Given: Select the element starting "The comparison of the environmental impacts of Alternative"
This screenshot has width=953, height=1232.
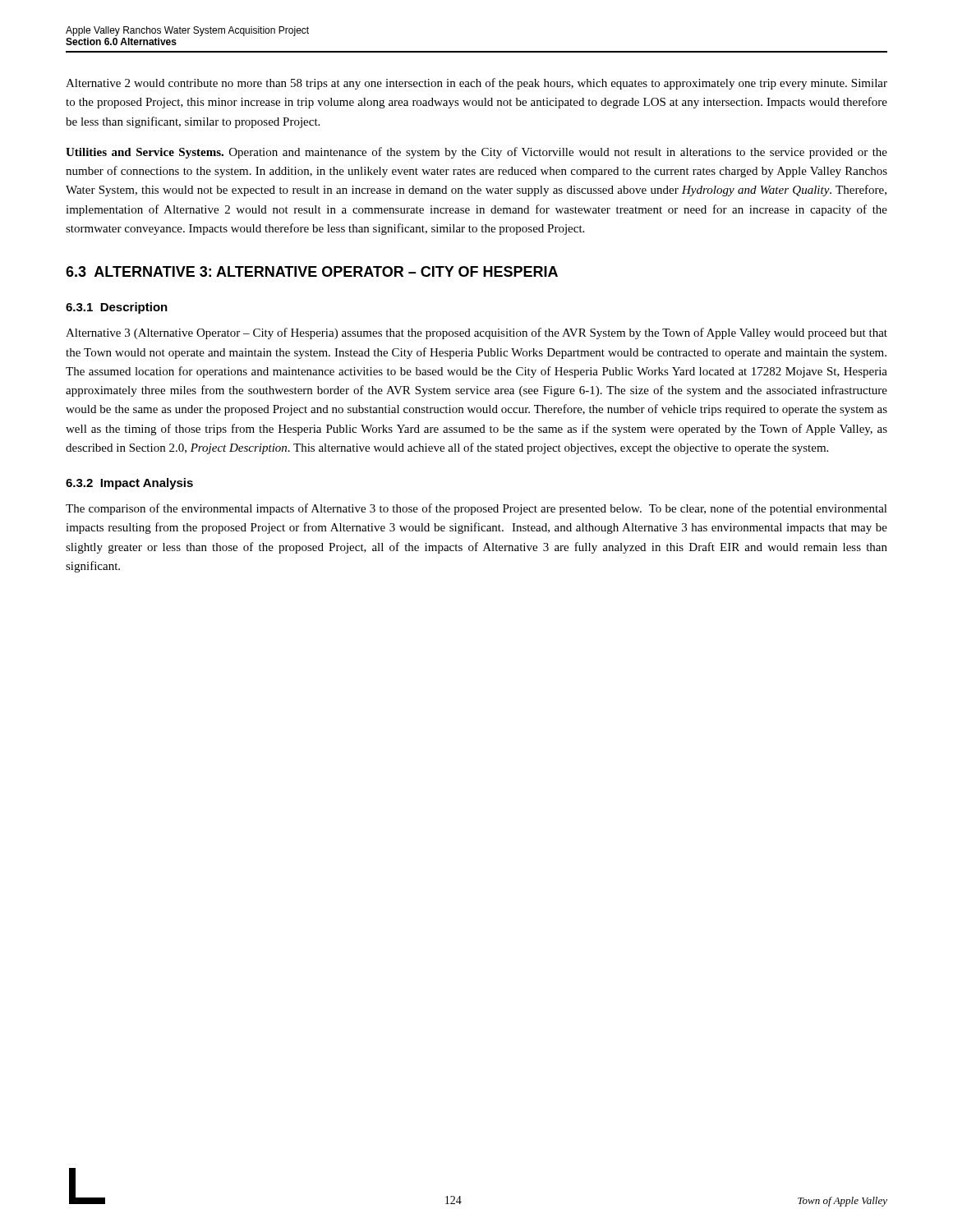Looking at the screenshot, I should point(476,537).
